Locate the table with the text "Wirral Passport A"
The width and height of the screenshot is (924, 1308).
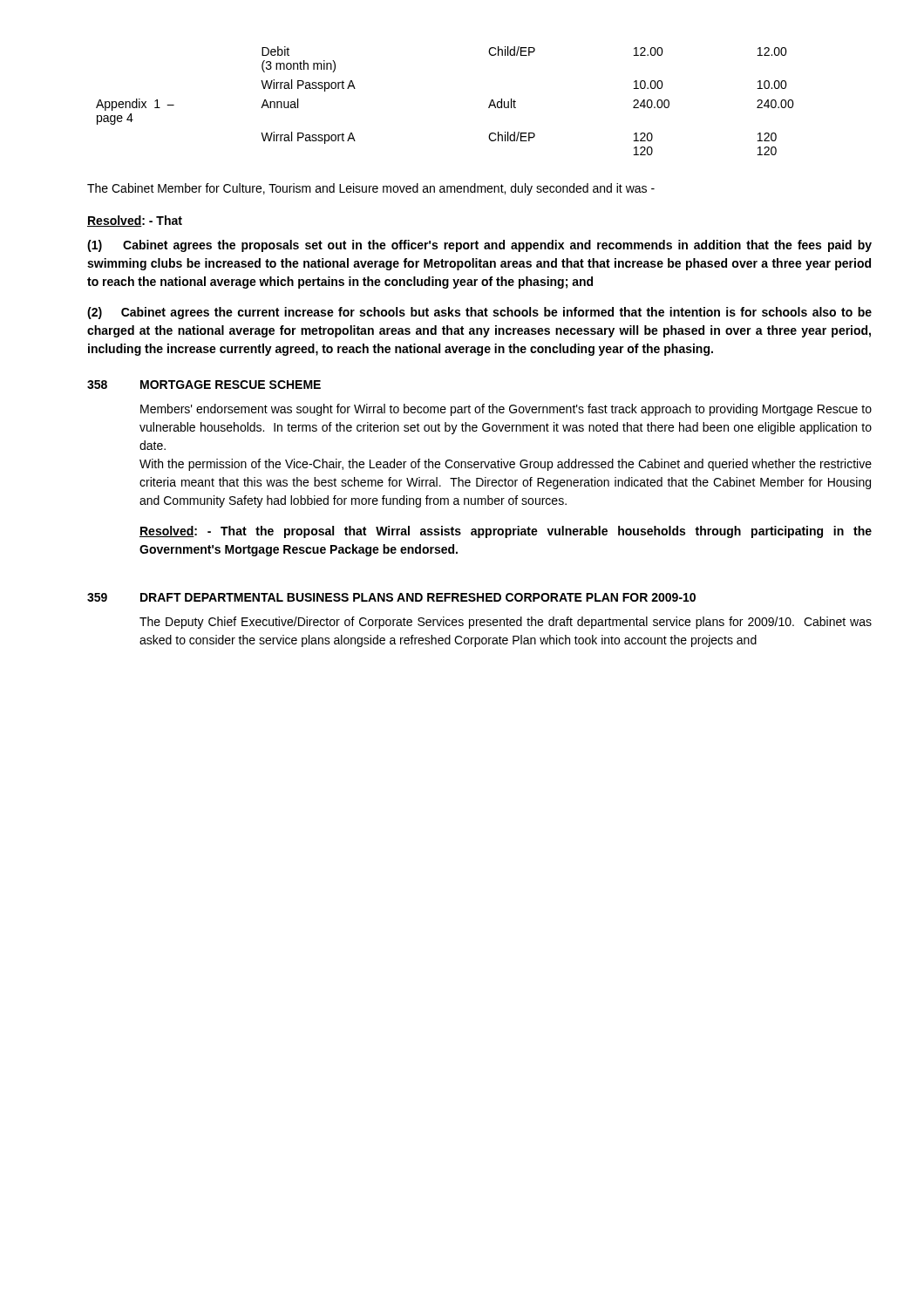(x=479, y=101)
